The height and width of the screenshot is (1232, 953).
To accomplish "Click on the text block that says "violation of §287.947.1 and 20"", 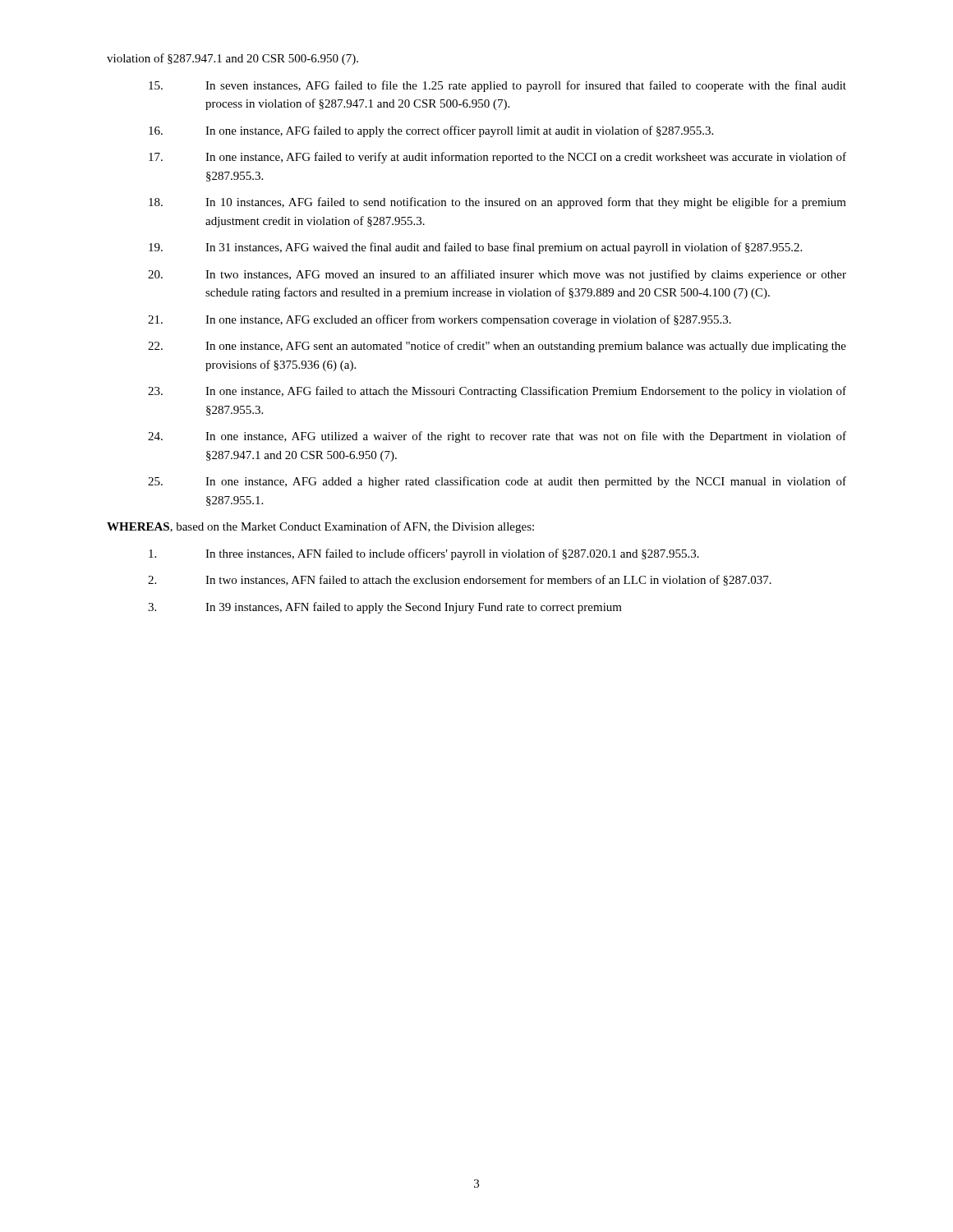I will click(x=233, y=58).
